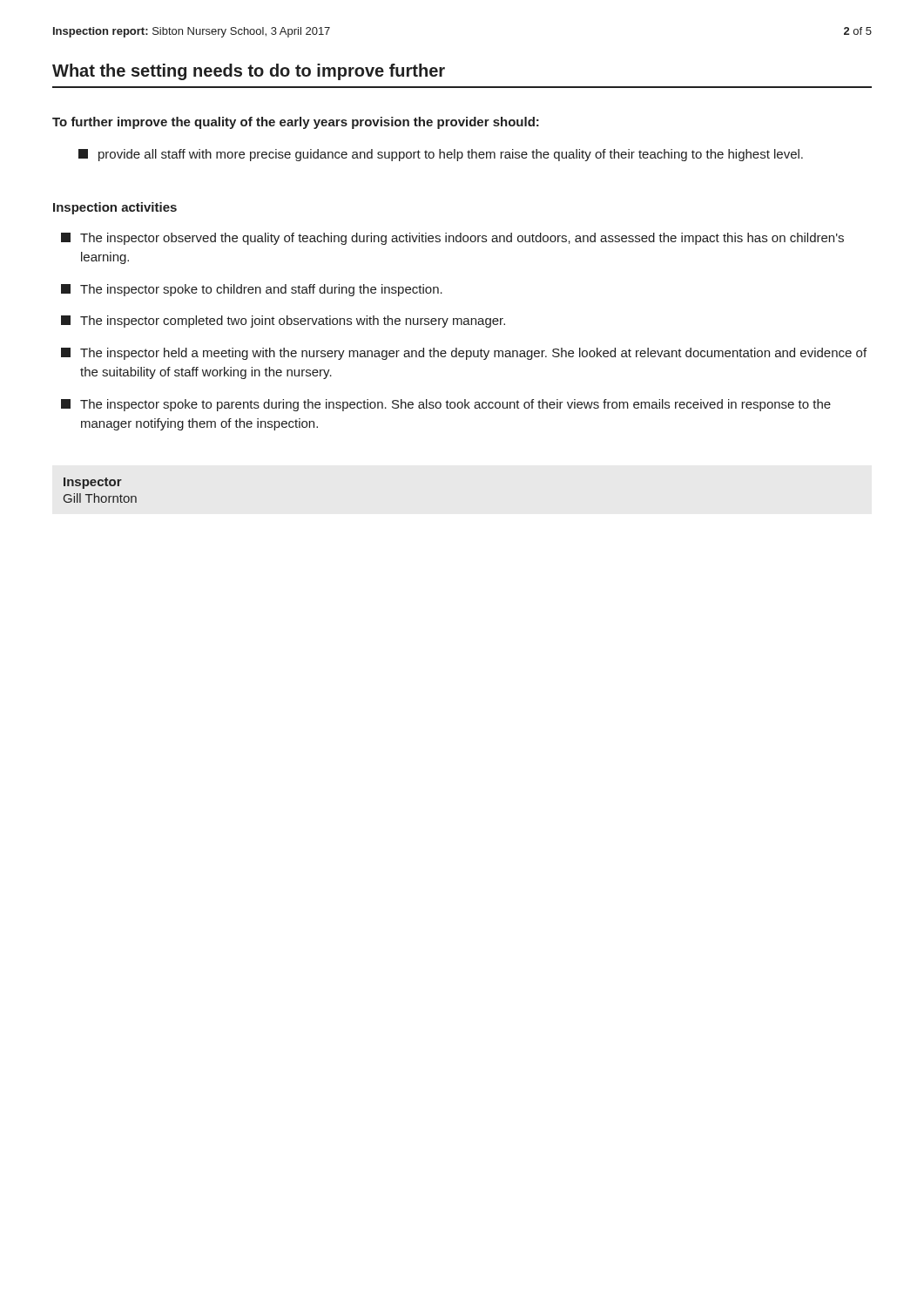Navigate to the passage starting "What the setting"
924x1307 pixels.
pyautogui.click(x=249, y=71)
